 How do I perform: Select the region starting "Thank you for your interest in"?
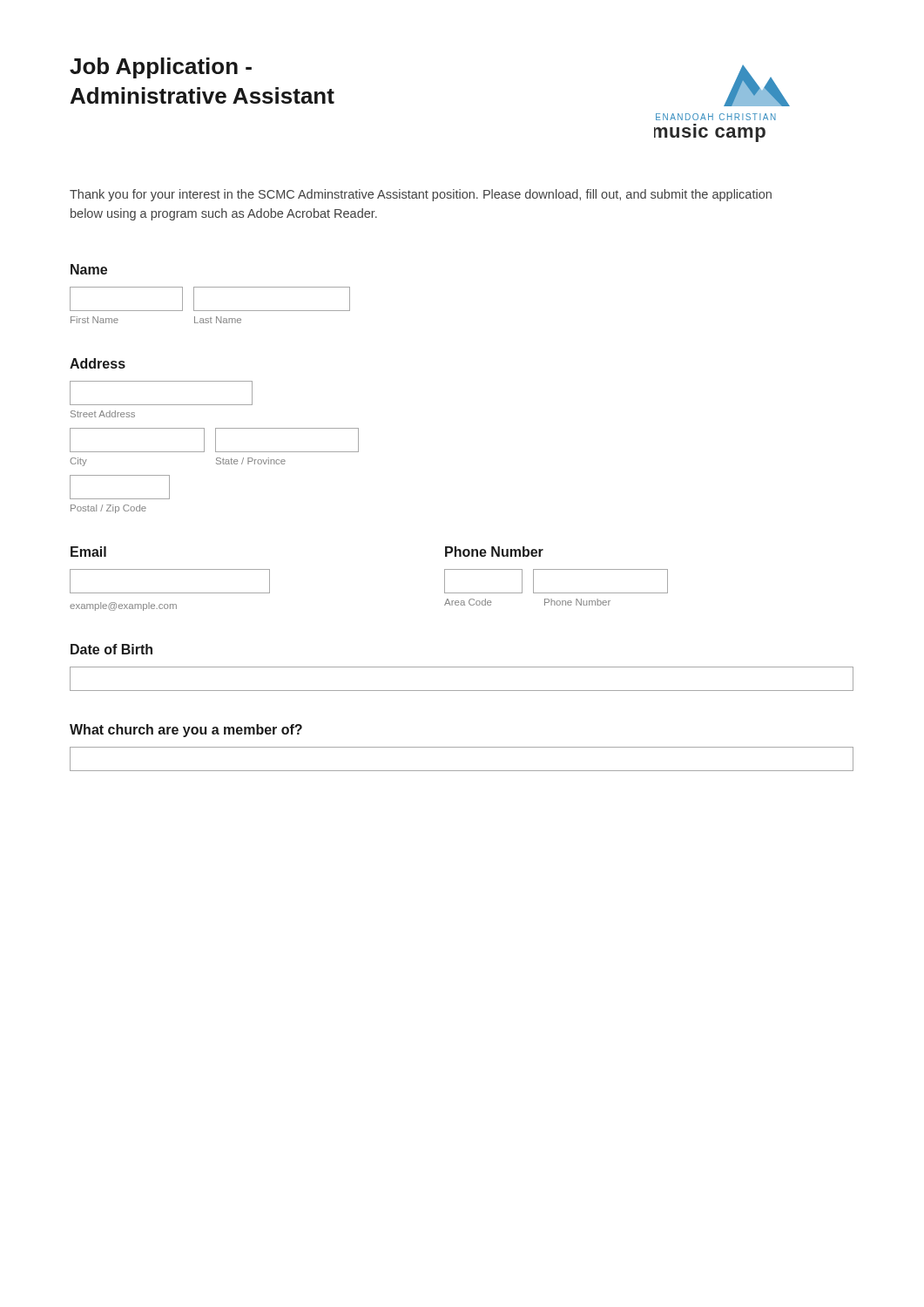tap(421, 204)
